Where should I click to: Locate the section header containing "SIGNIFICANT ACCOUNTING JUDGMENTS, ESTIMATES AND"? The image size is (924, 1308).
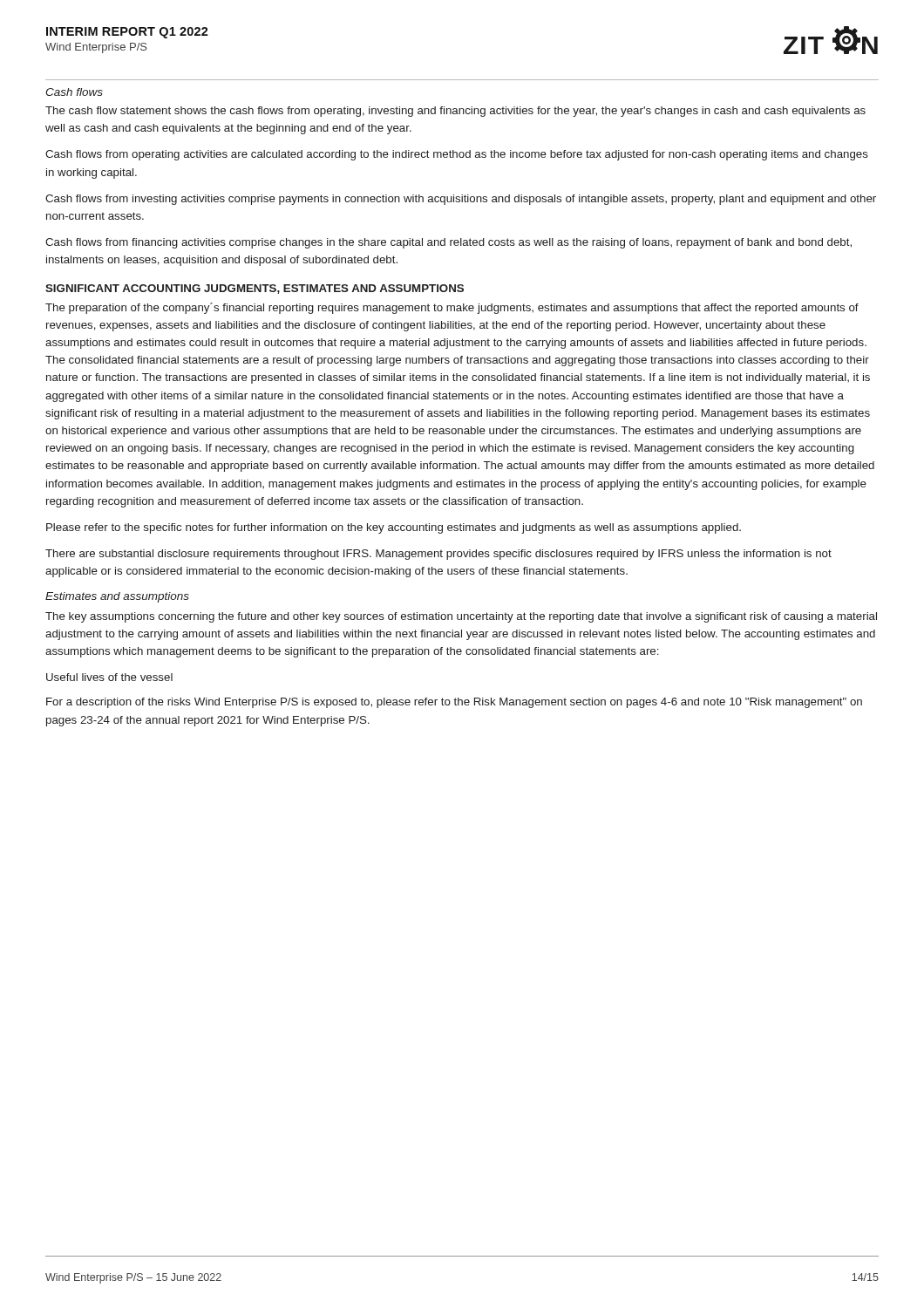(x=255, y=288)
